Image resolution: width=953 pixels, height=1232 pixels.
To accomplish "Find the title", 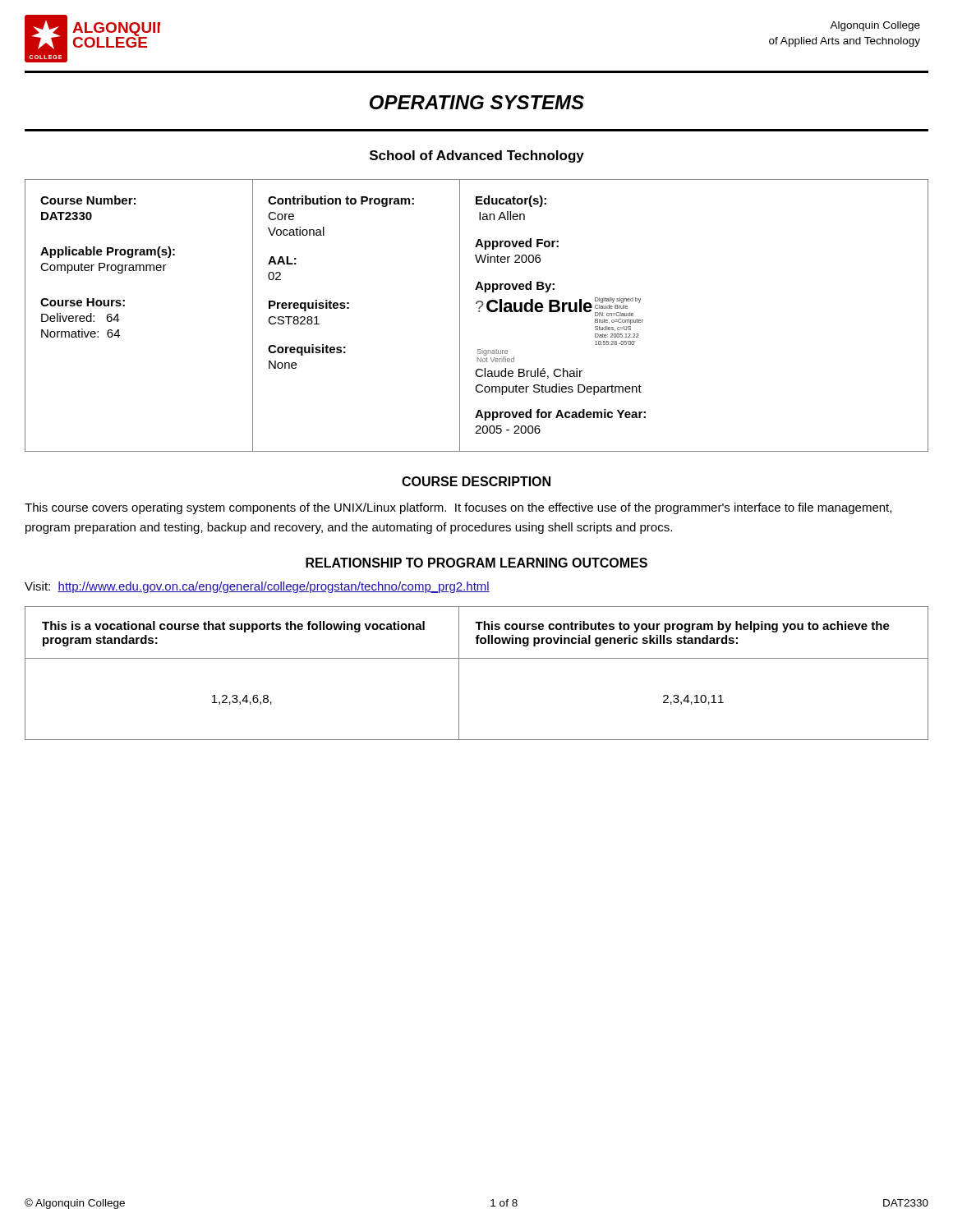I will pos(476,103).
